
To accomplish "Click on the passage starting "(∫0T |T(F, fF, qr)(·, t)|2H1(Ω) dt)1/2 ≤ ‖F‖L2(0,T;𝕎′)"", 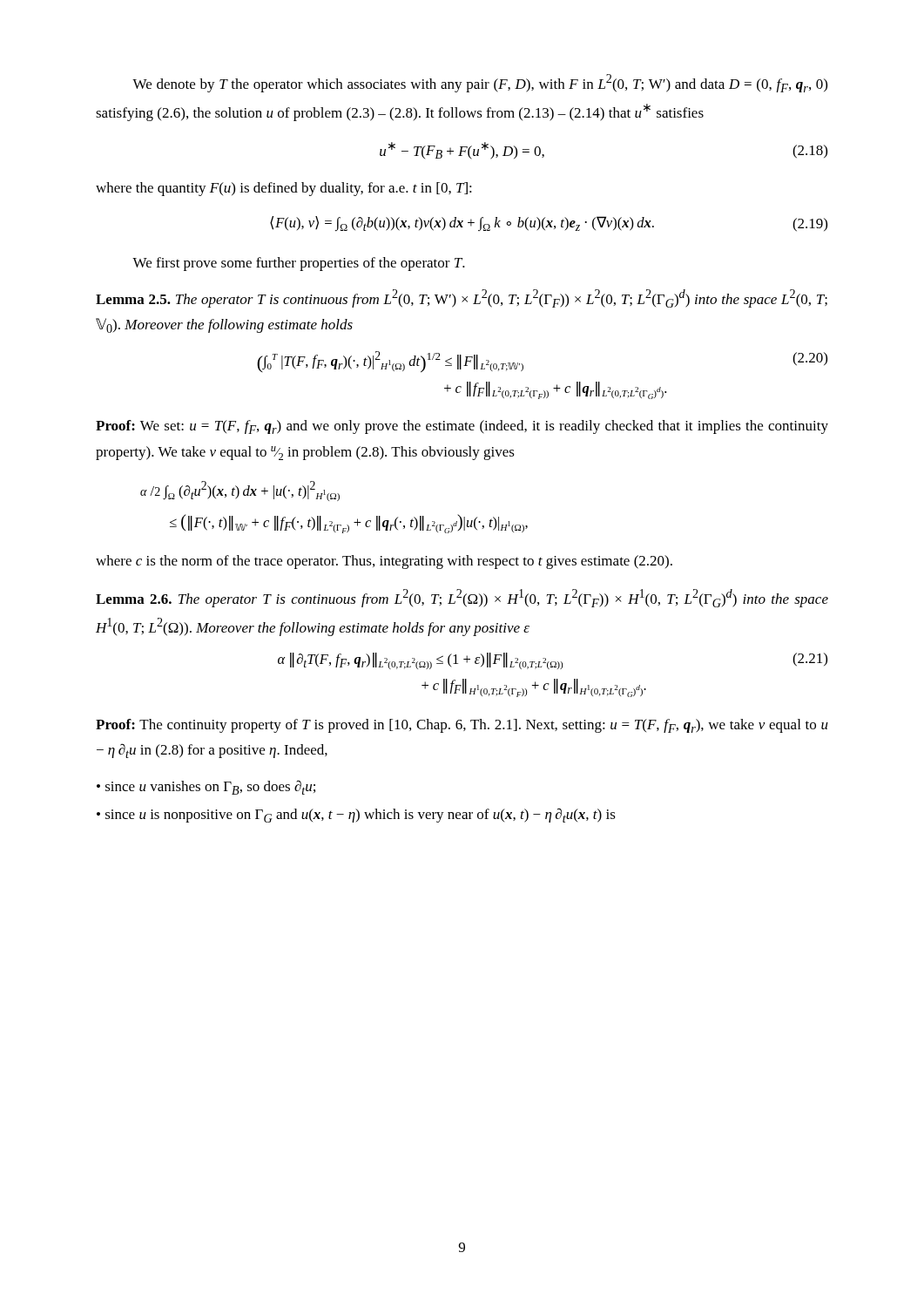I will click(462, 375).
